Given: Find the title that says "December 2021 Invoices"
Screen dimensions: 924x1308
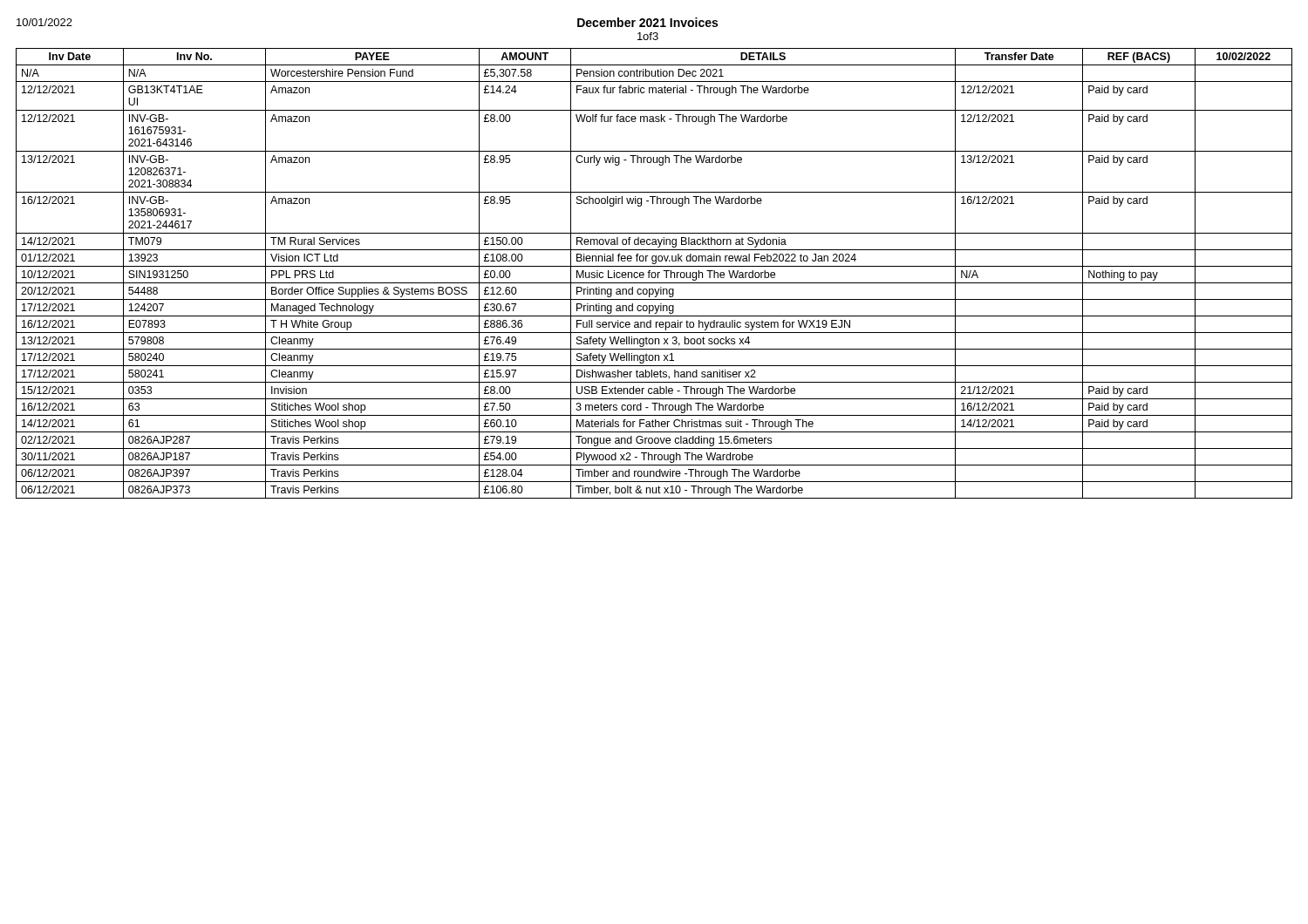Looking at the screenshot, I should point(647,23).
